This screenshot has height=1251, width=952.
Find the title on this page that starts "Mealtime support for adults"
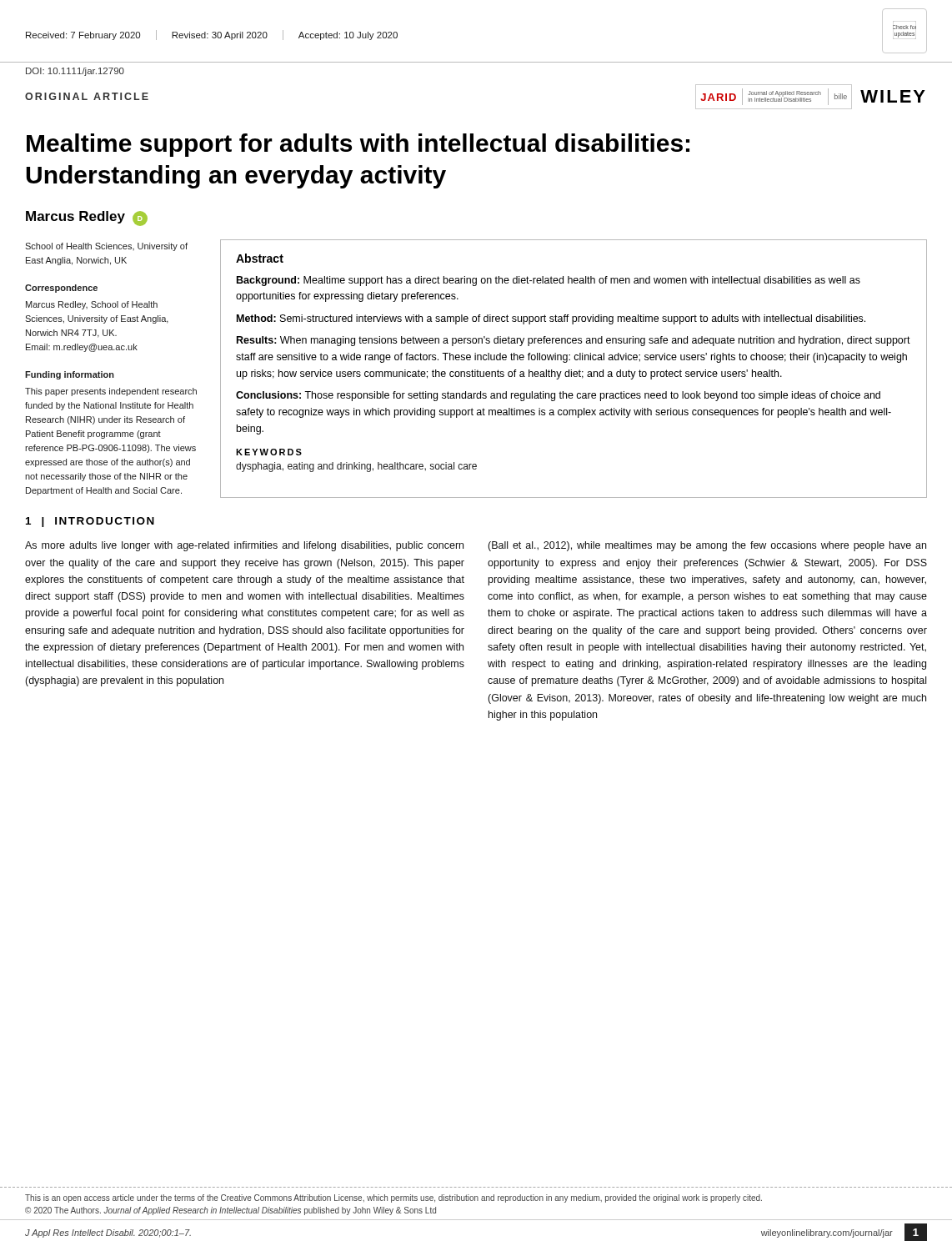click(476, 159)
